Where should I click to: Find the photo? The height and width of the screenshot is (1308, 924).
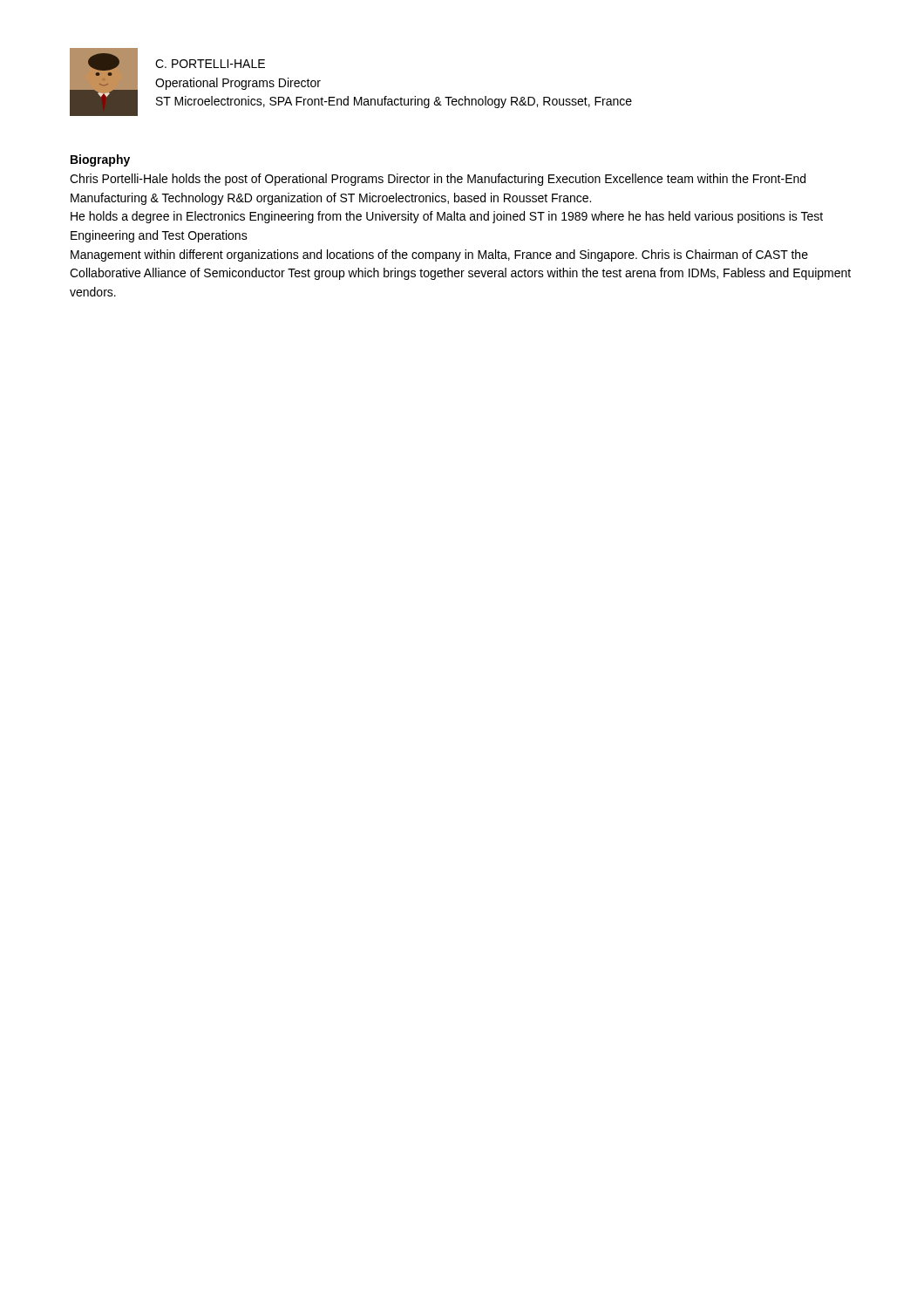click(x=104, y=82)
